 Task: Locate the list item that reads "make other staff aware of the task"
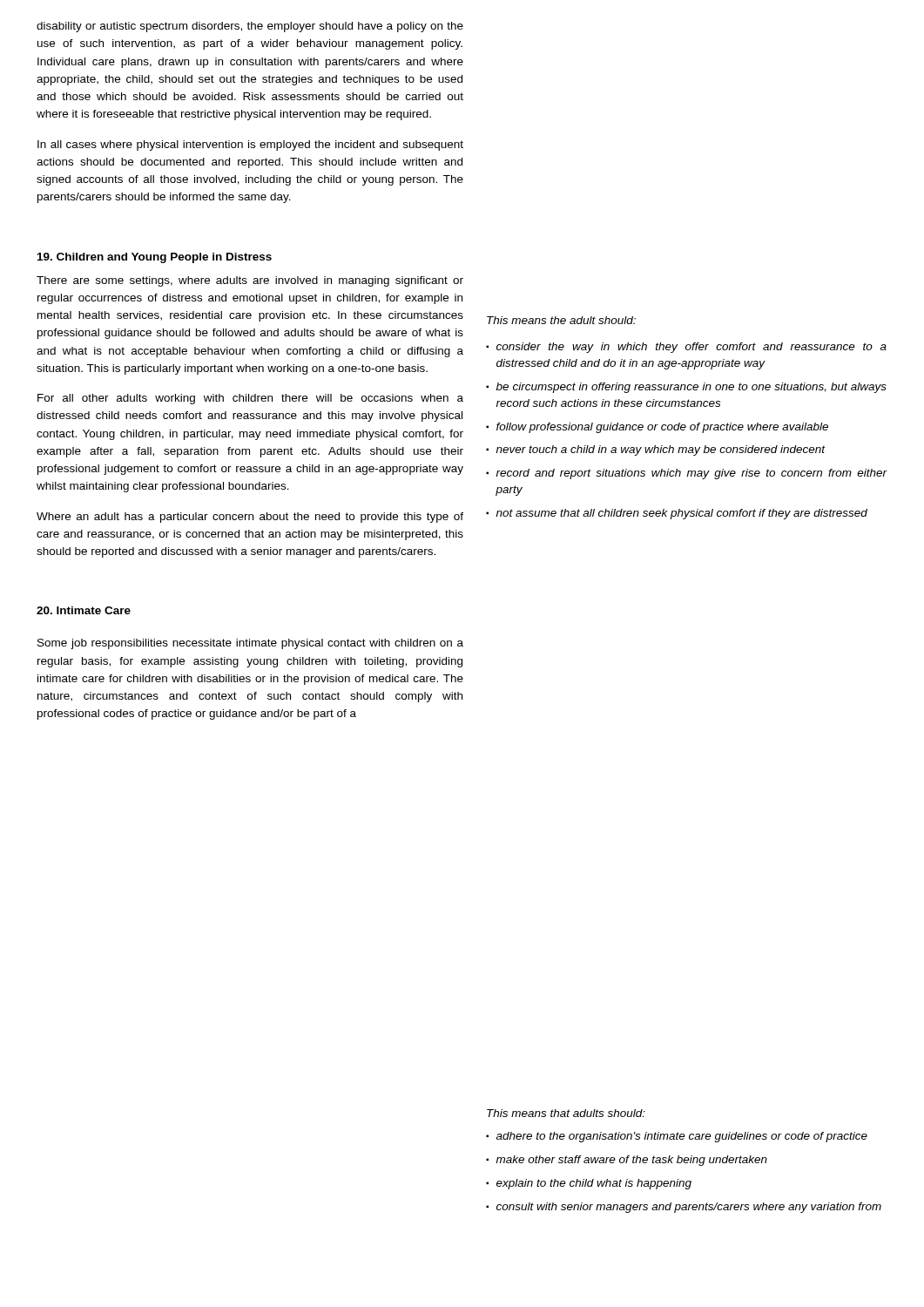[x=686, y=1160]
